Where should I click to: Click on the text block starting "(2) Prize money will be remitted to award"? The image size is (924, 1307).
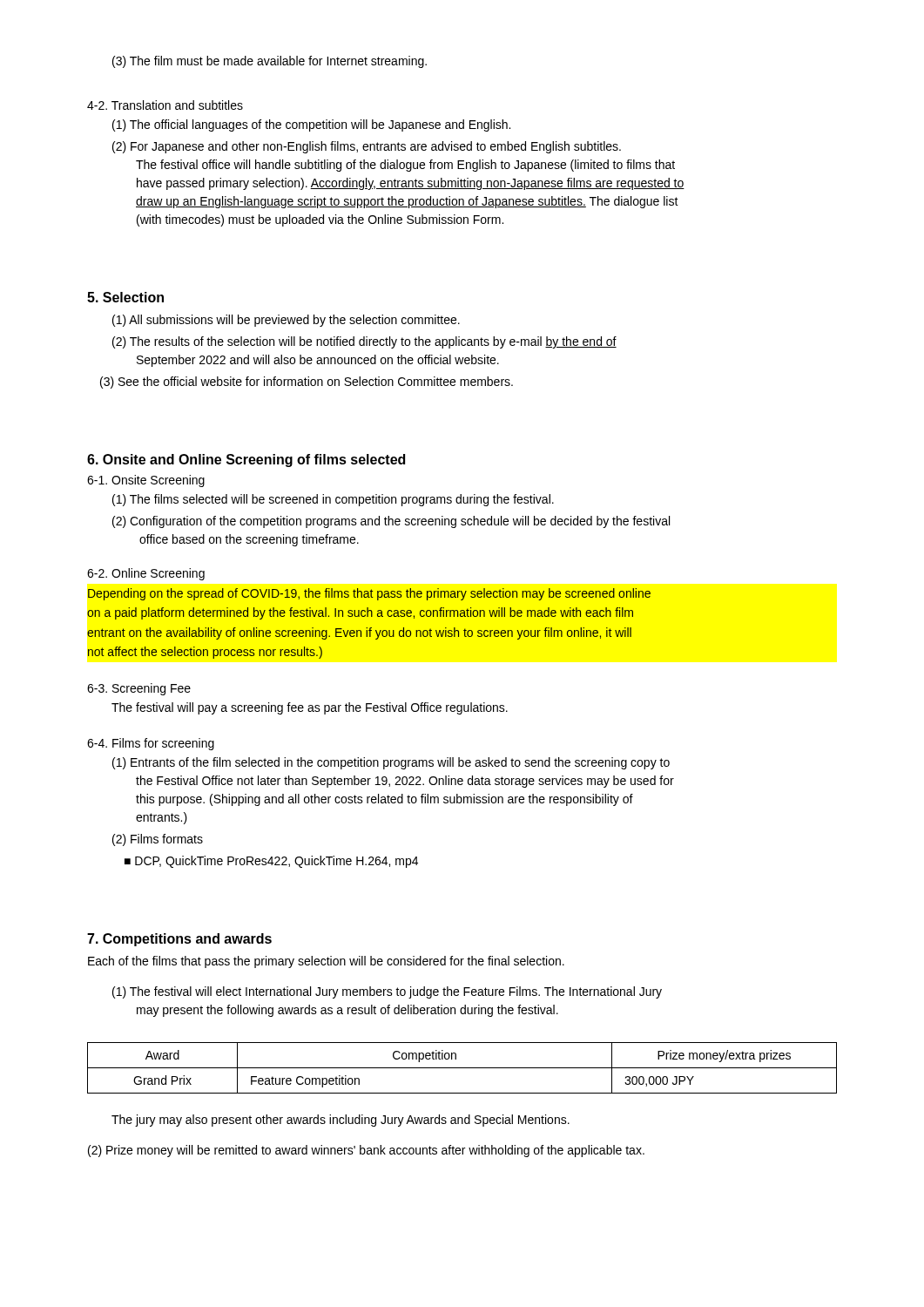(x=366, y=1150)
